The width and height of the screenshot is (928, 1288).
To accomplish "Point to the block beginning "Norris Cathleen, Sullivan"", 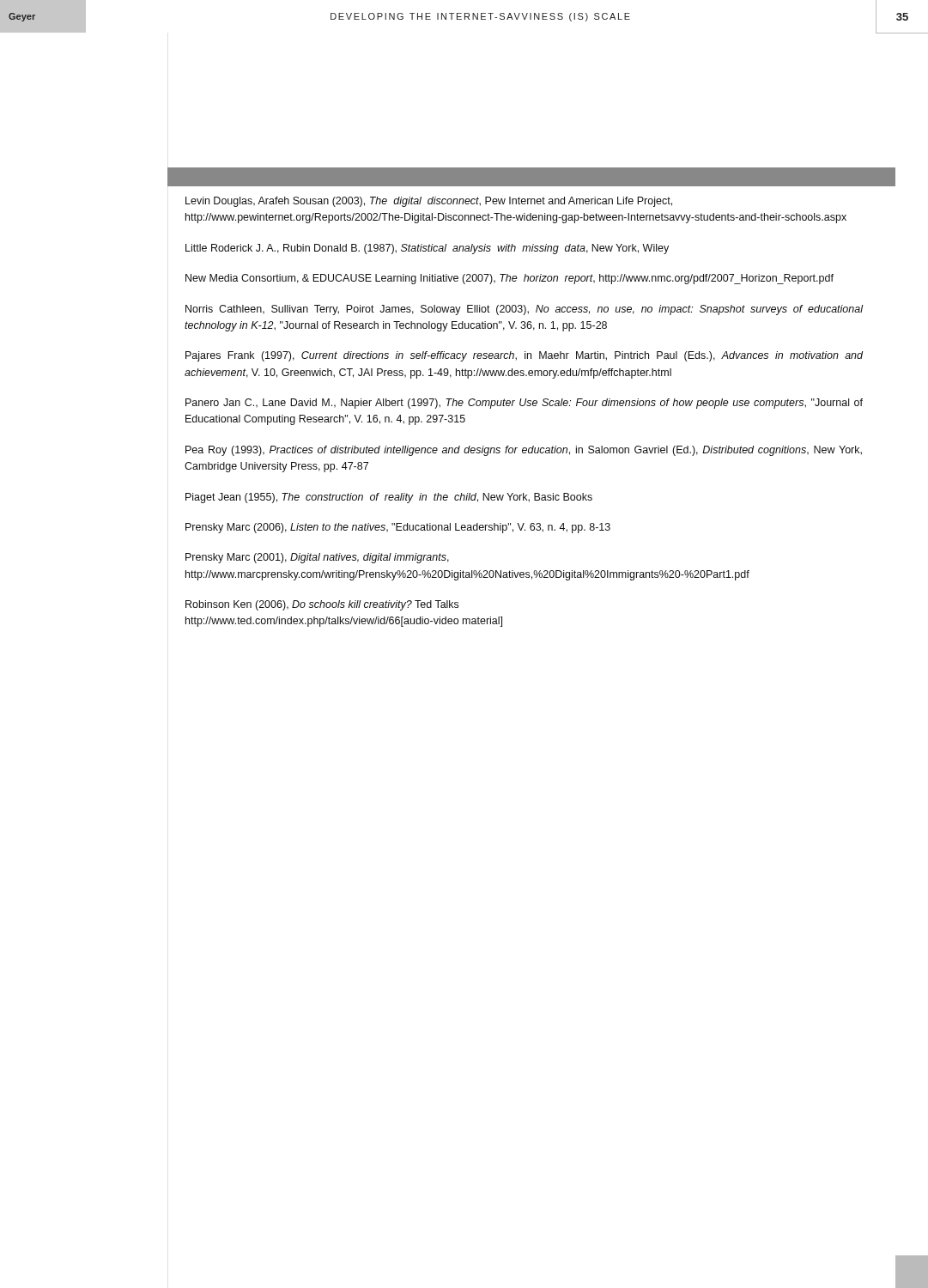I will tap(524, 317).
